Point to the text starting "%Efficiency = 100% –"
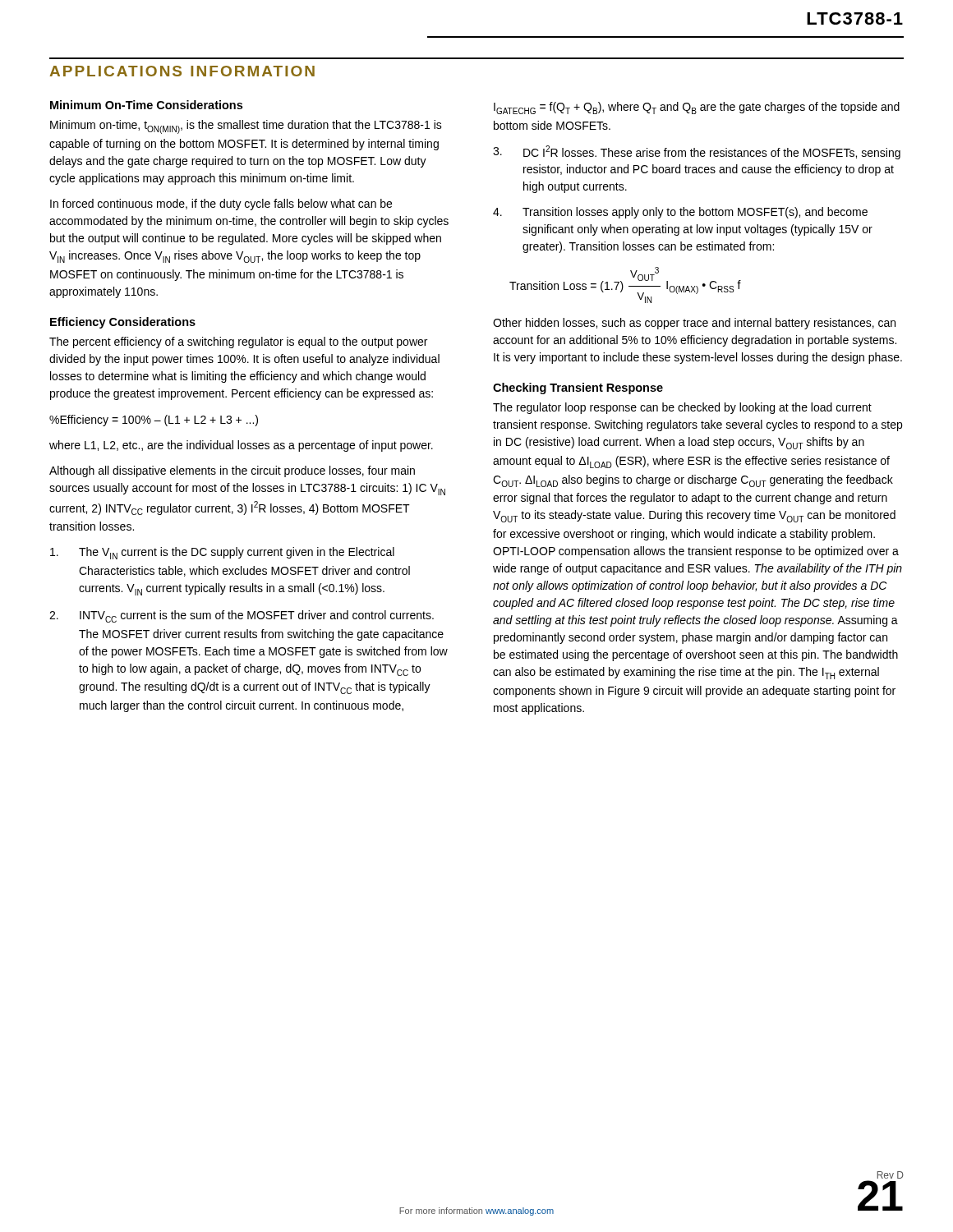 pos(154,420)
